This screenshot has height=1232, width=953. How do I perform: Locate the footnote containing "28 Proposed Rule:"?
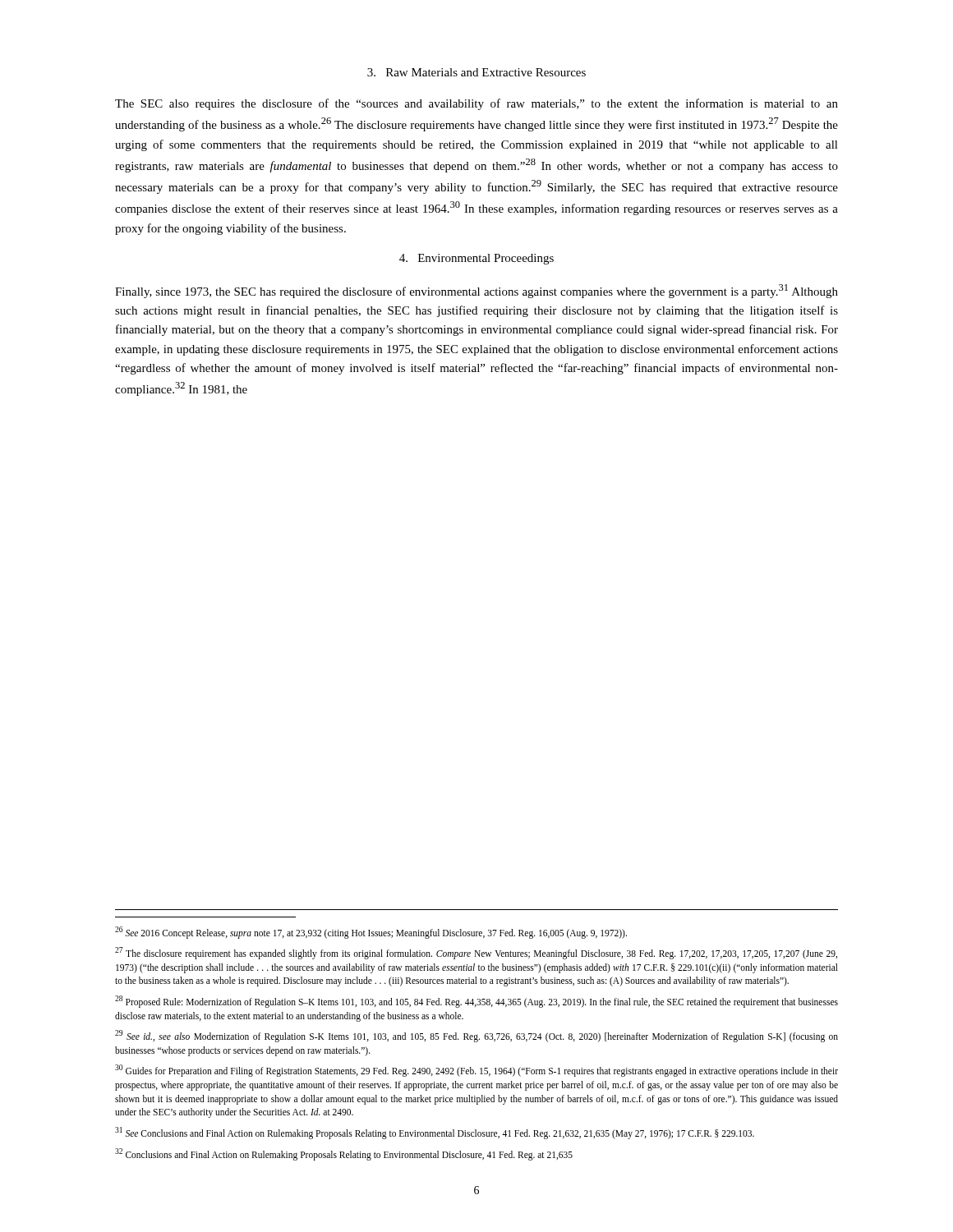476,1007
